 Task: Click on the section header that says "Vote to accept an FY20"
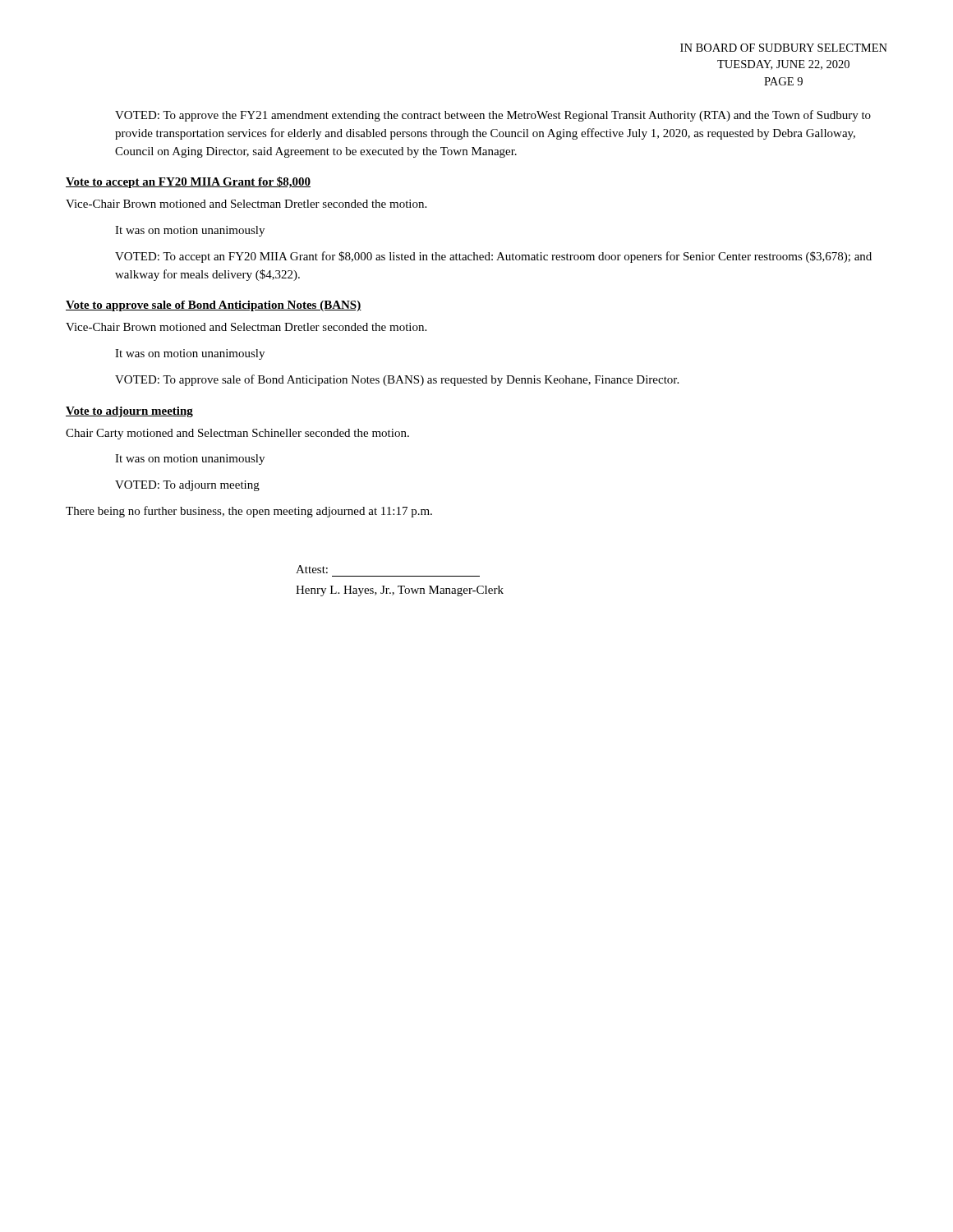click(188, 182)
